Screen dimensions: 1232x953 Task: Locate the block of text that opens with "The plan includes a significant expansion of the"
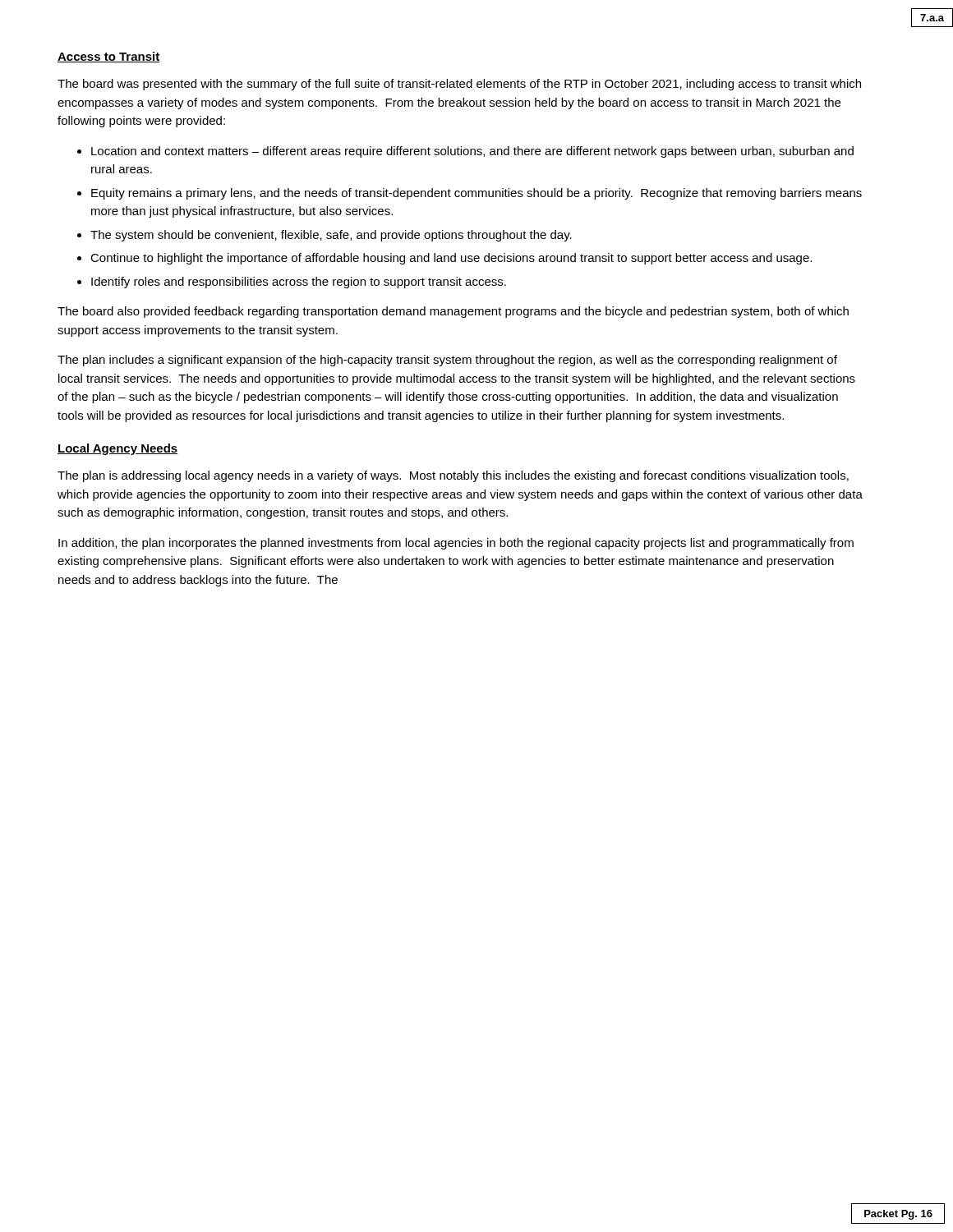click(x=456, y=387)
